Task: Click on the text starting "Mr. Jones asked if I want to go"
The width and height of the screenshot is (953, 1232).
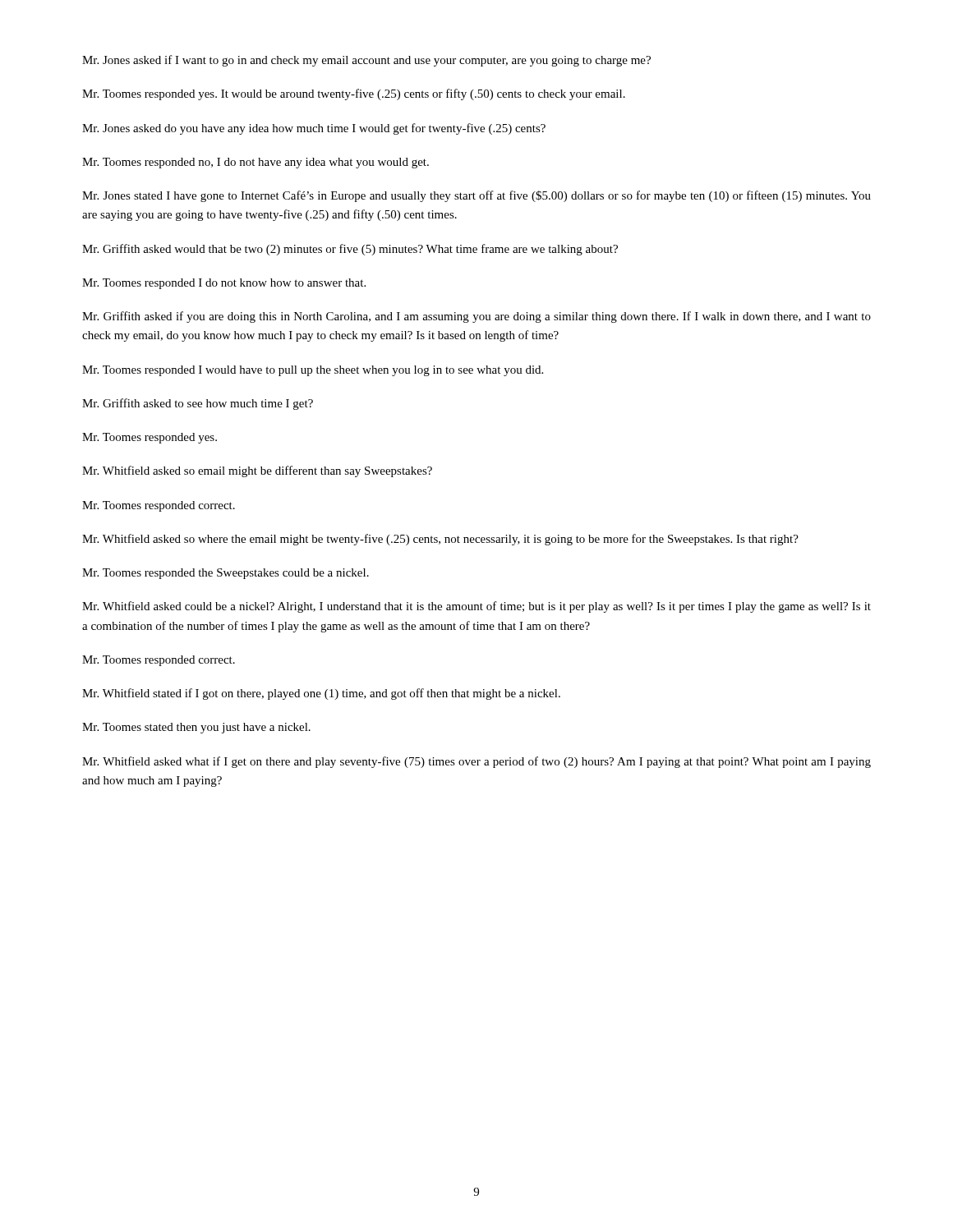Action: (x=367, y=60)
